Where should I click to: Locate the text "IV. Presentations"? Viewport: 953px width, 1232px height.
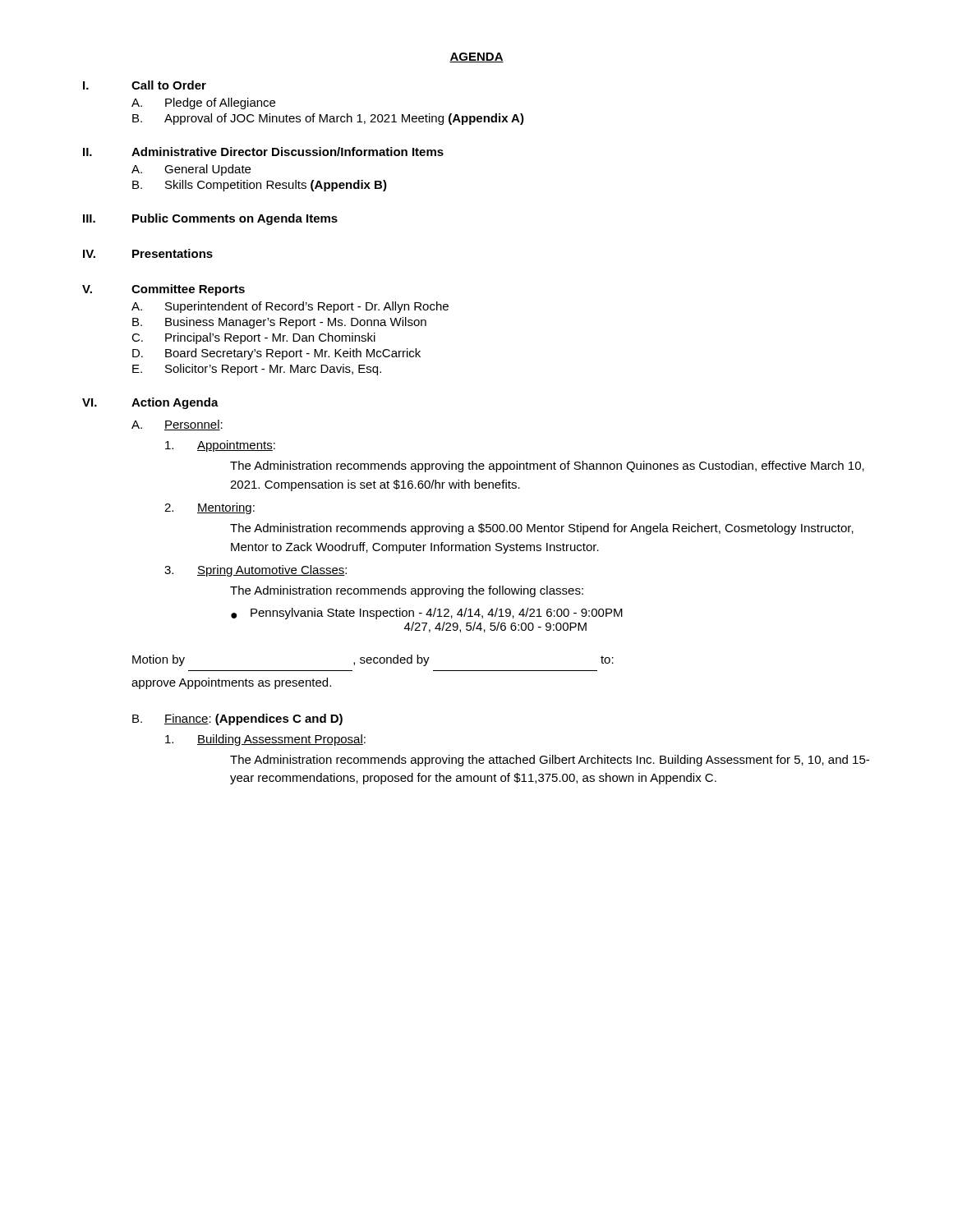tap(148, 253)
